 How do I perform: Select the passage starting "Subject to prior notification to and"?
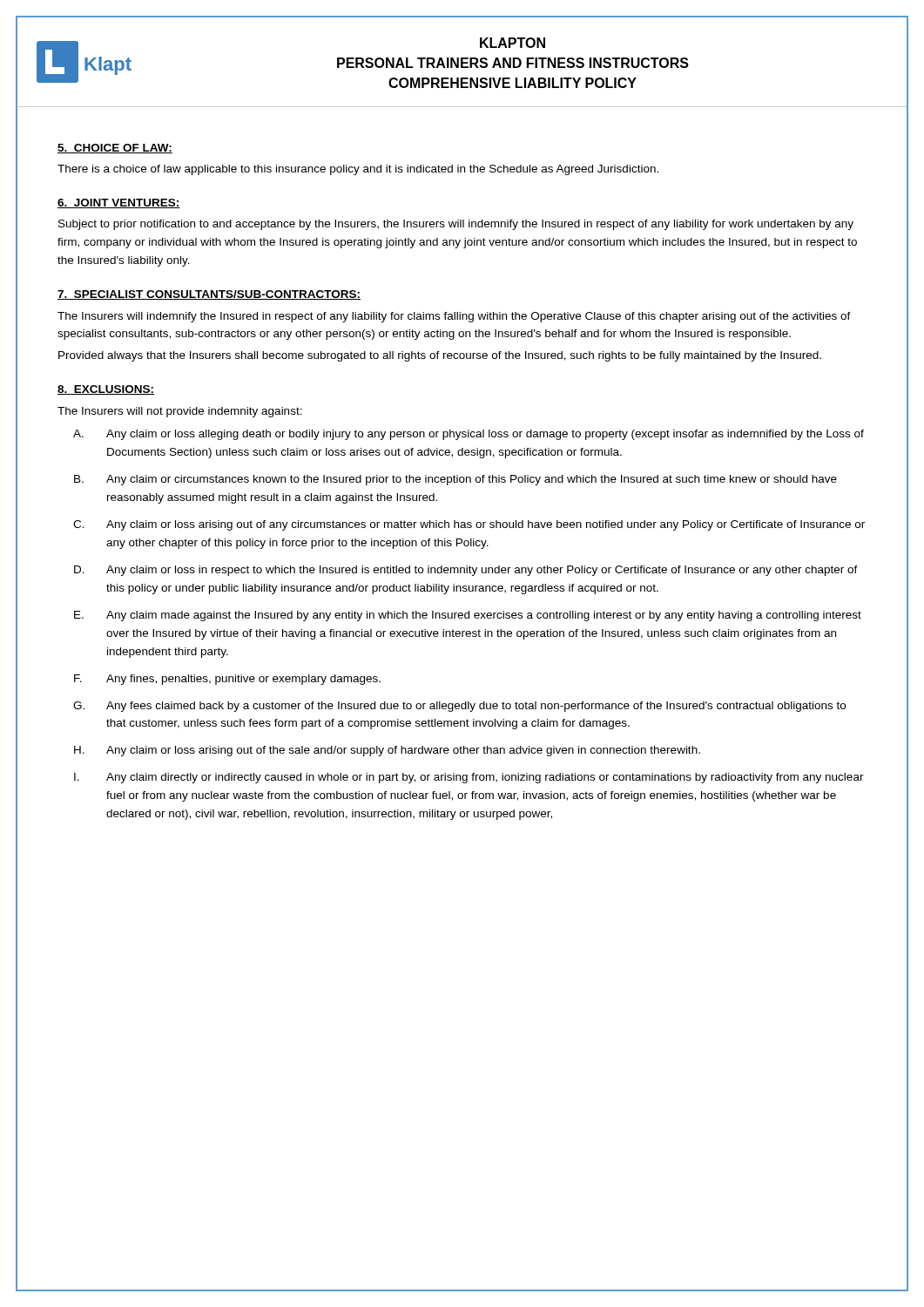coord(462,243)
